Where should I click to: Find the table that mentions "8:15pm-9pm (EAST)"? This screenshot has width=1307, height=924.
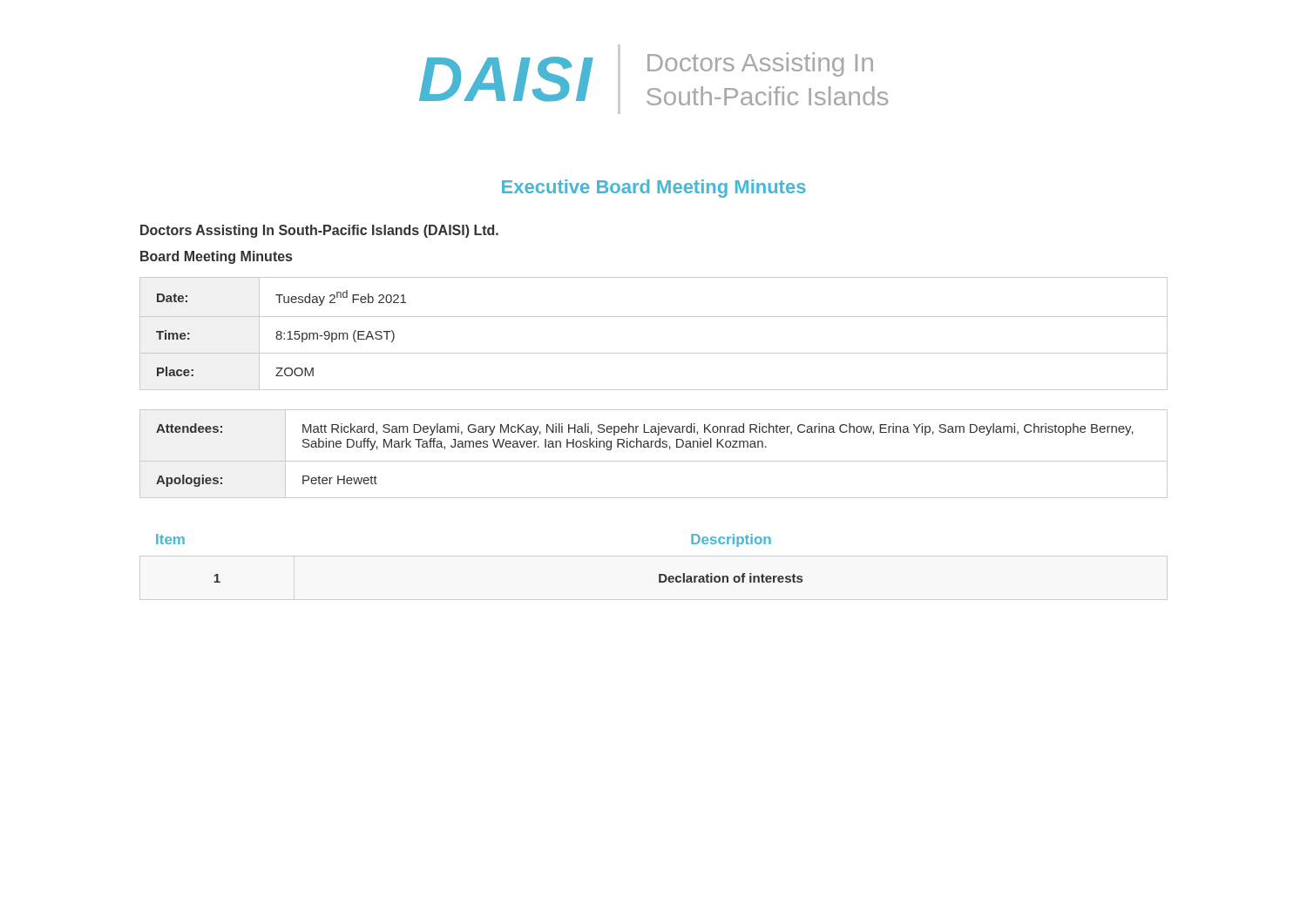coord(654,334)
